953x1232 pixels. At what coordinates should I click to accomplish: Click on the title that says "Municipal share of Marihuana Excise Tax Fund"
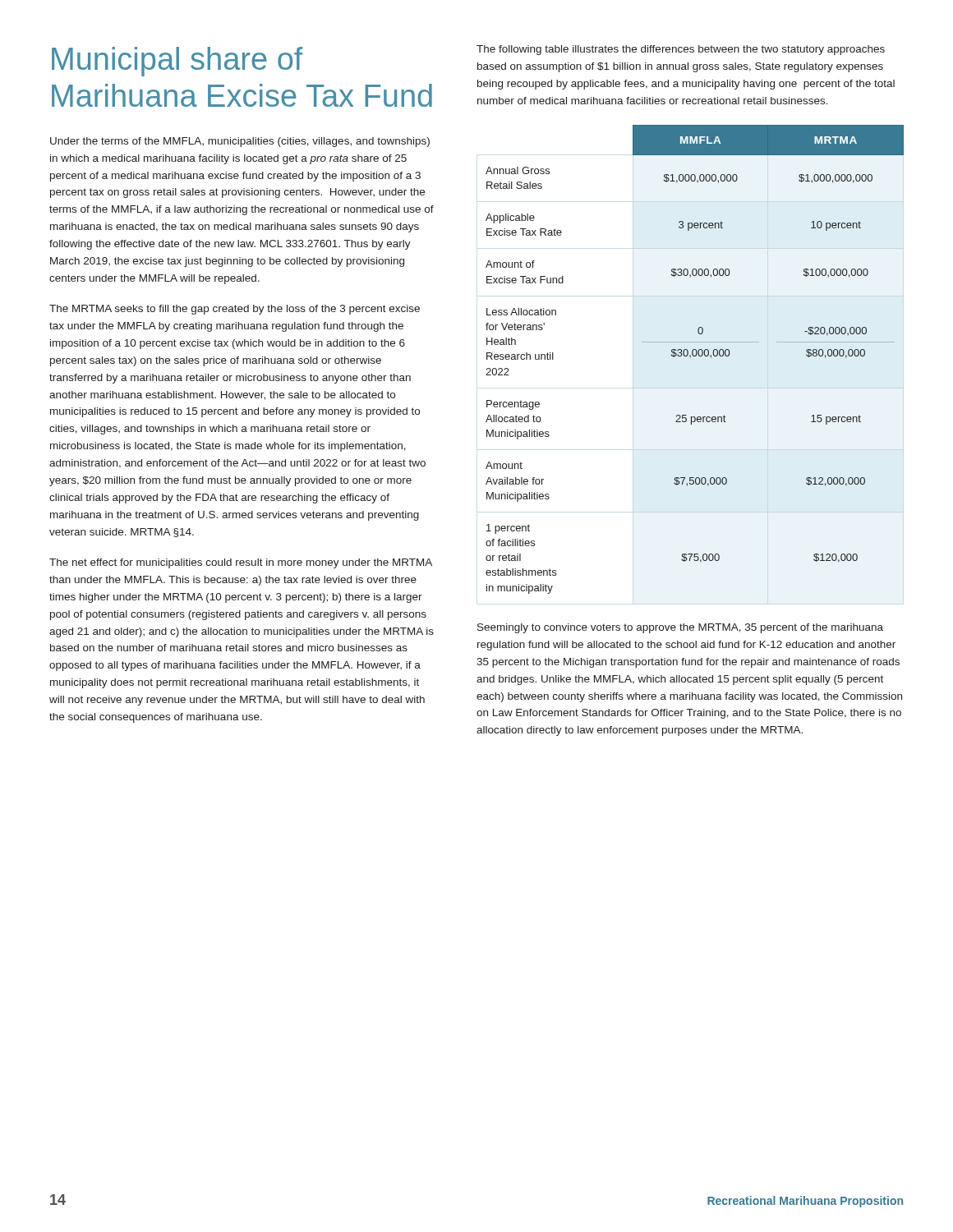coord(242,78)
